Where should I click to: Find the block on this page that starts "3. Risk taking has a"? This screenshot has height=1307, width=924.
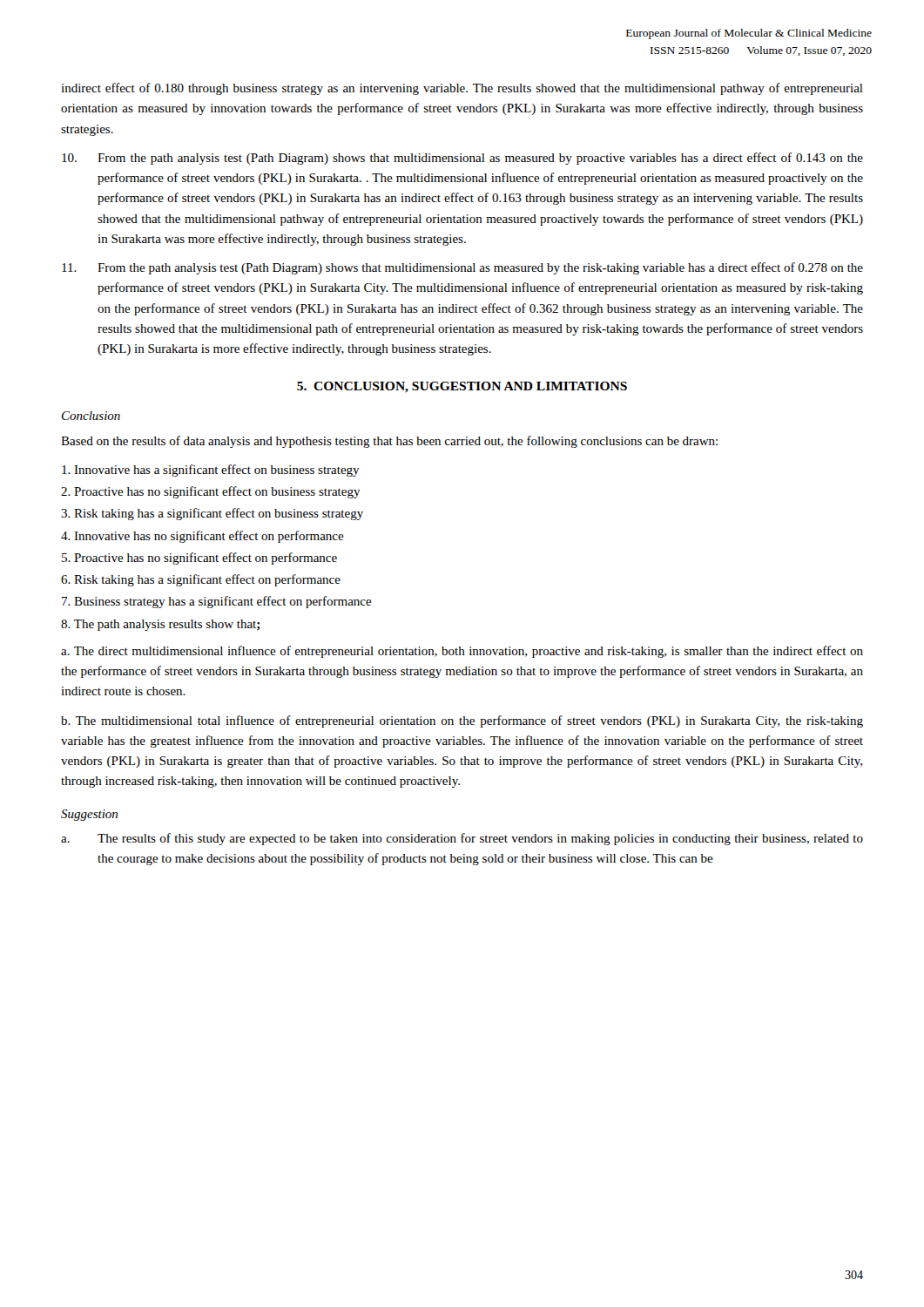pos(212,513)
